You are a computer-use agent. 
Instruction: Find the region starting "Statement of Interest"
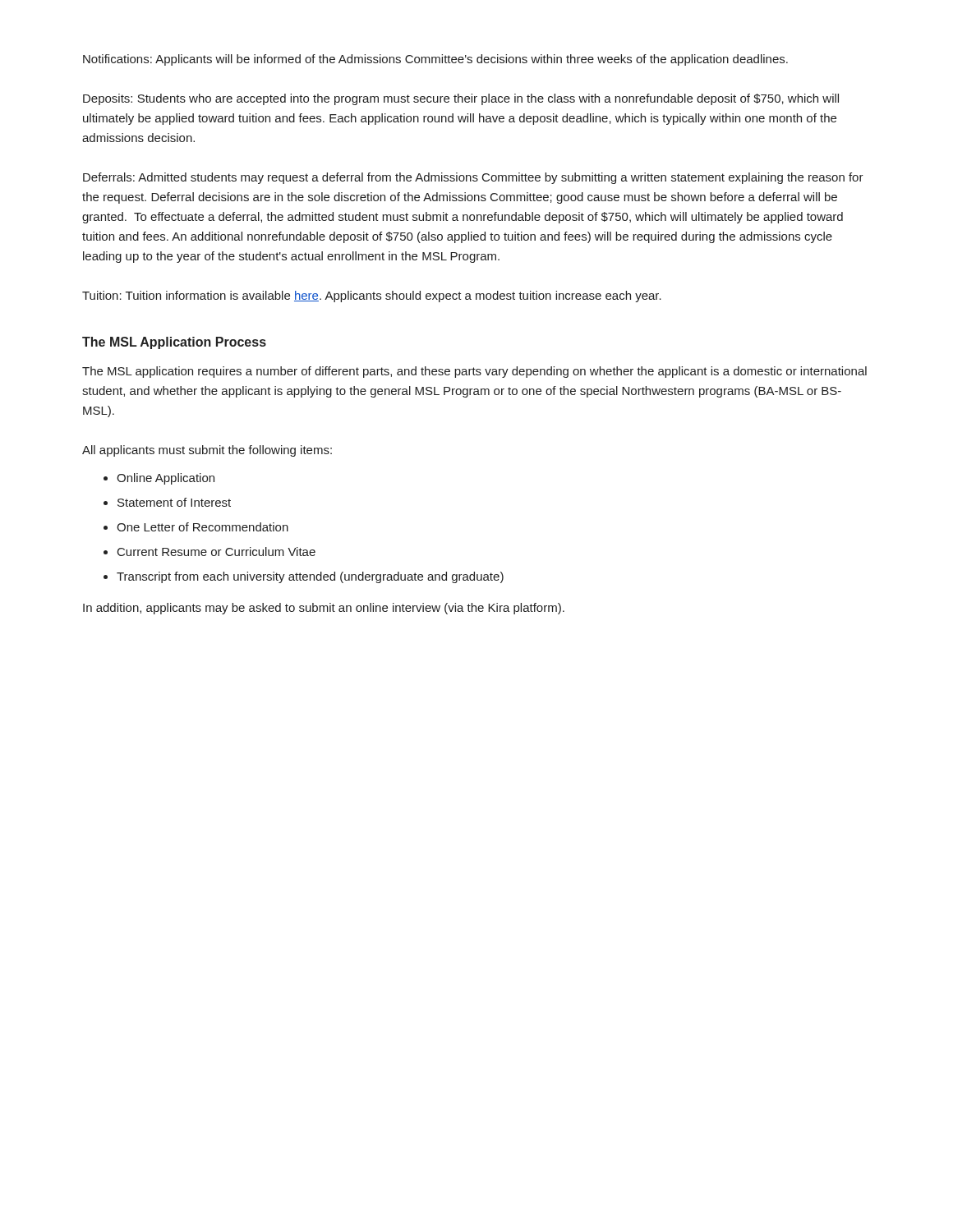pyautogui.click(x=174, y=502)
